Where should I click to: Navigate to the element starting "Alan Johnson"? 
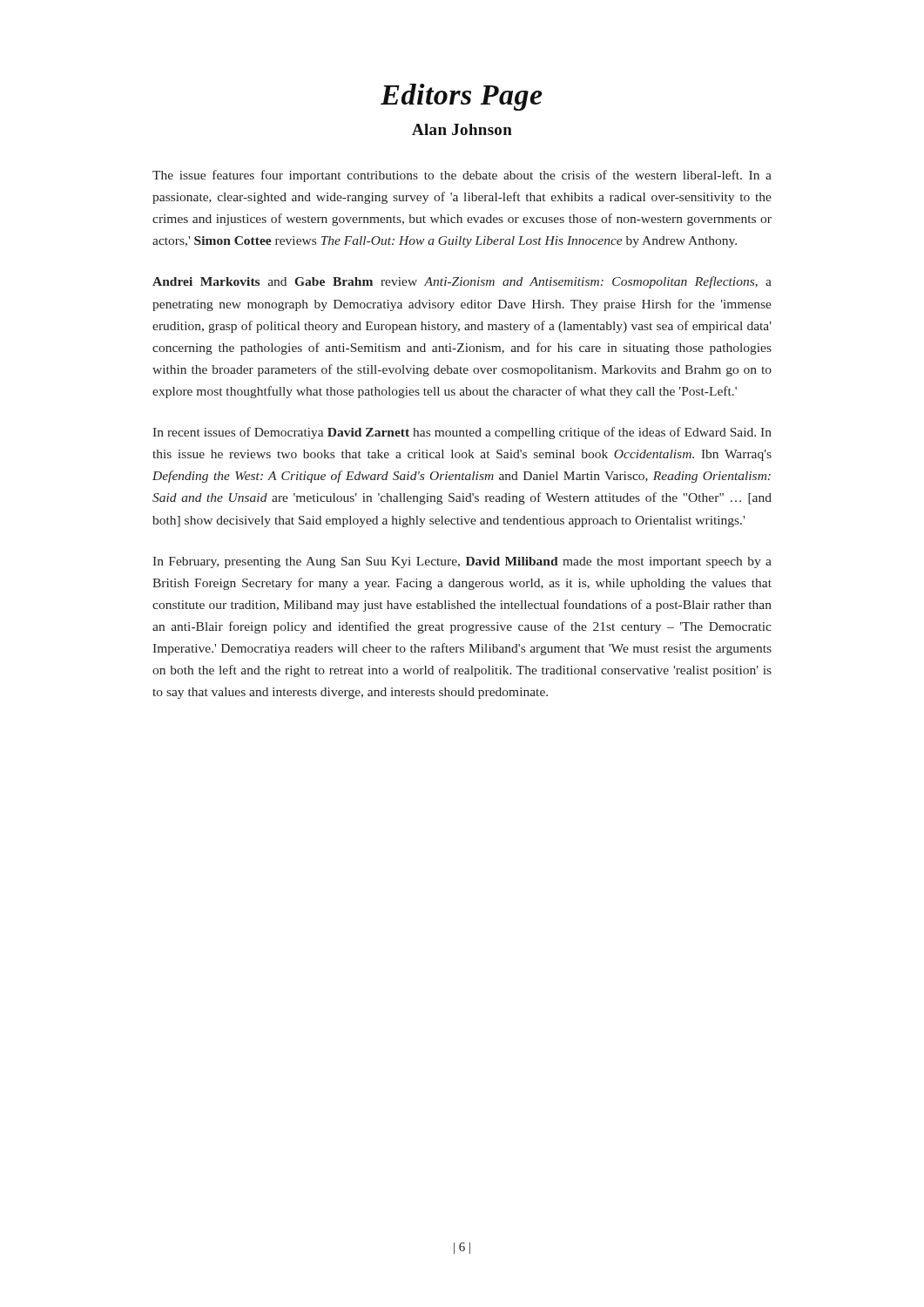click(x=462, y=129)
